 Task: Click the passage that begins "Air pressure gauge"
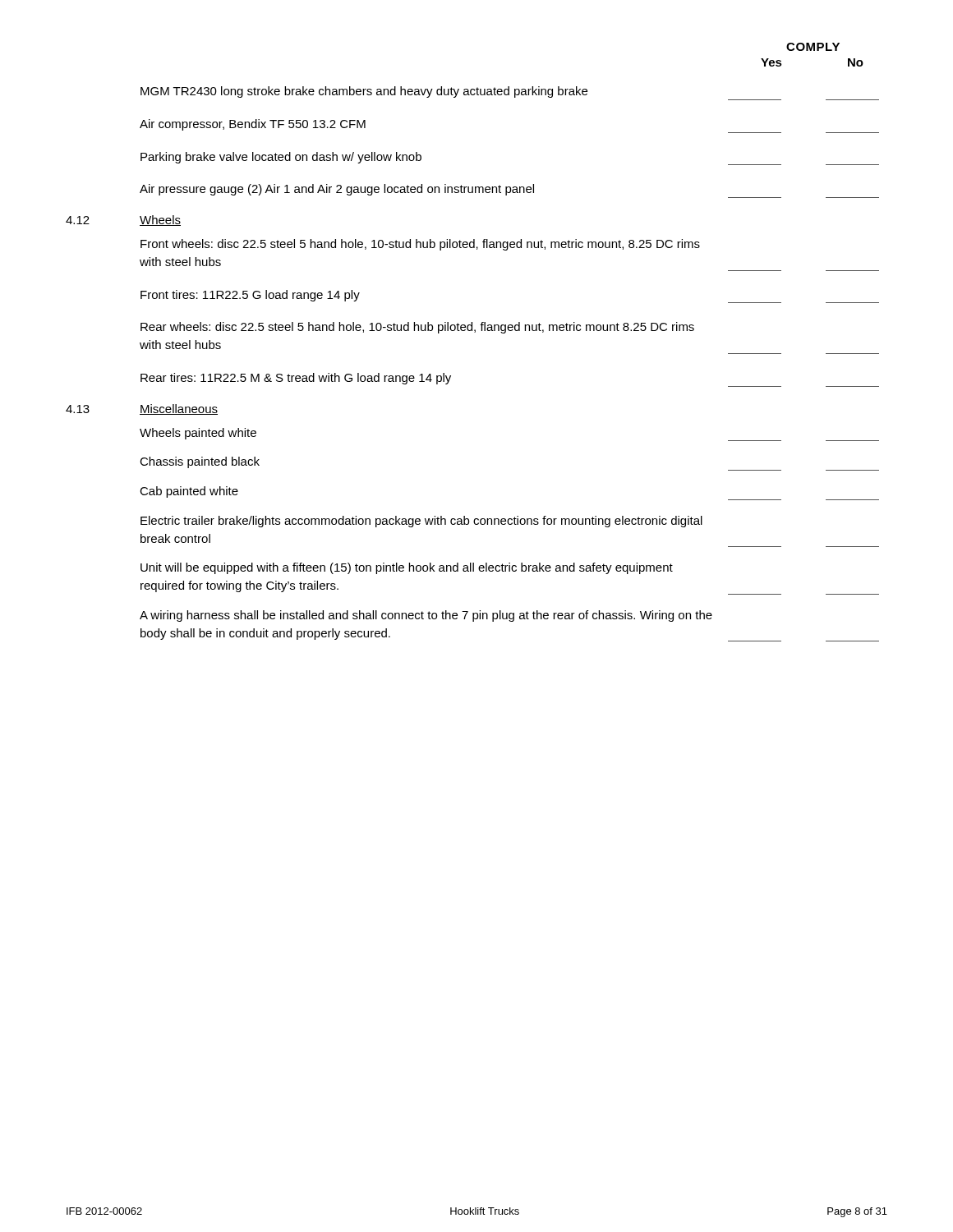476,189
